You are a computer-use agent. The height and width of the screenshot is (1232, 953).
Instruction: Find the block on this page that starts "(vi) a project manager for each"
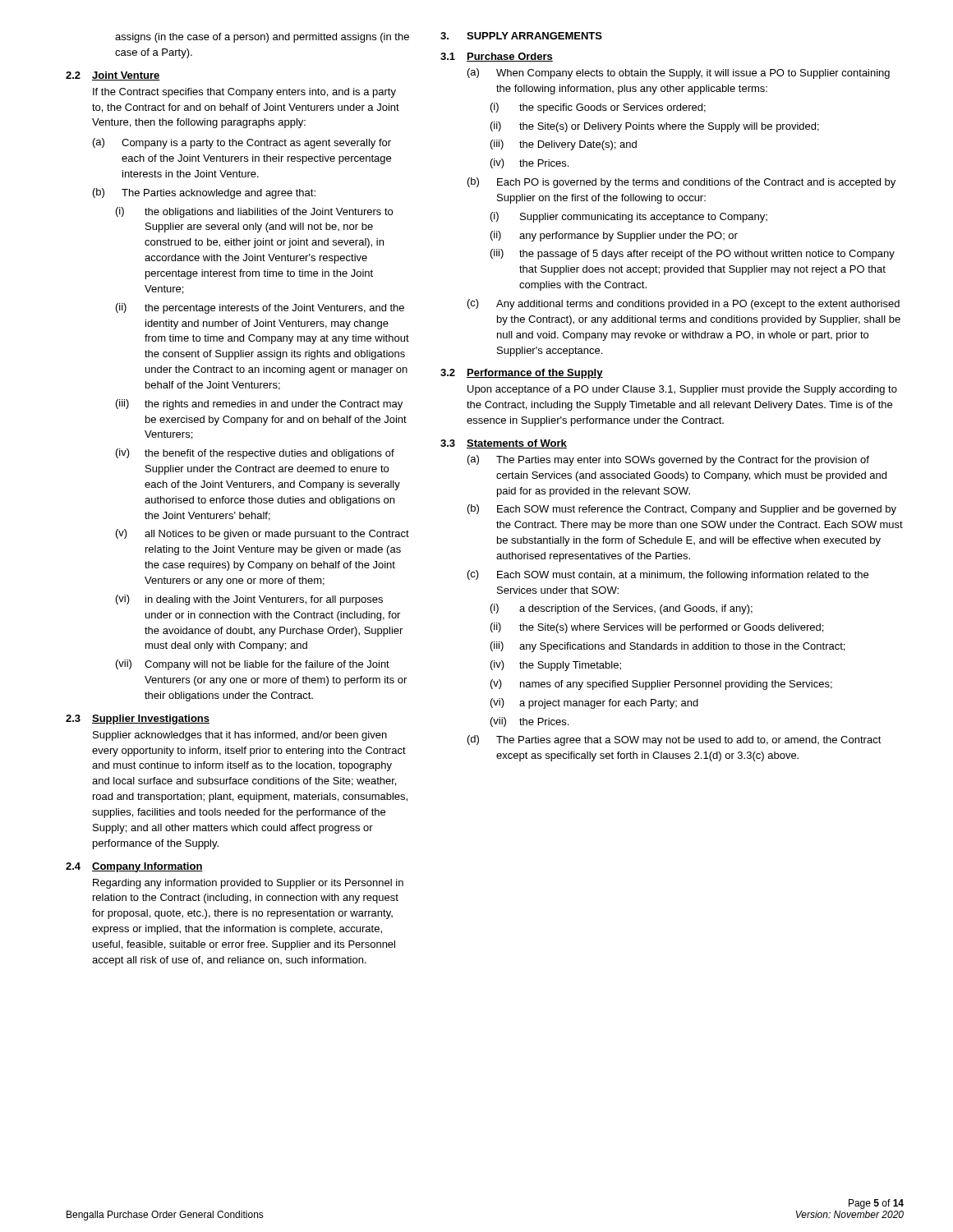697,703
